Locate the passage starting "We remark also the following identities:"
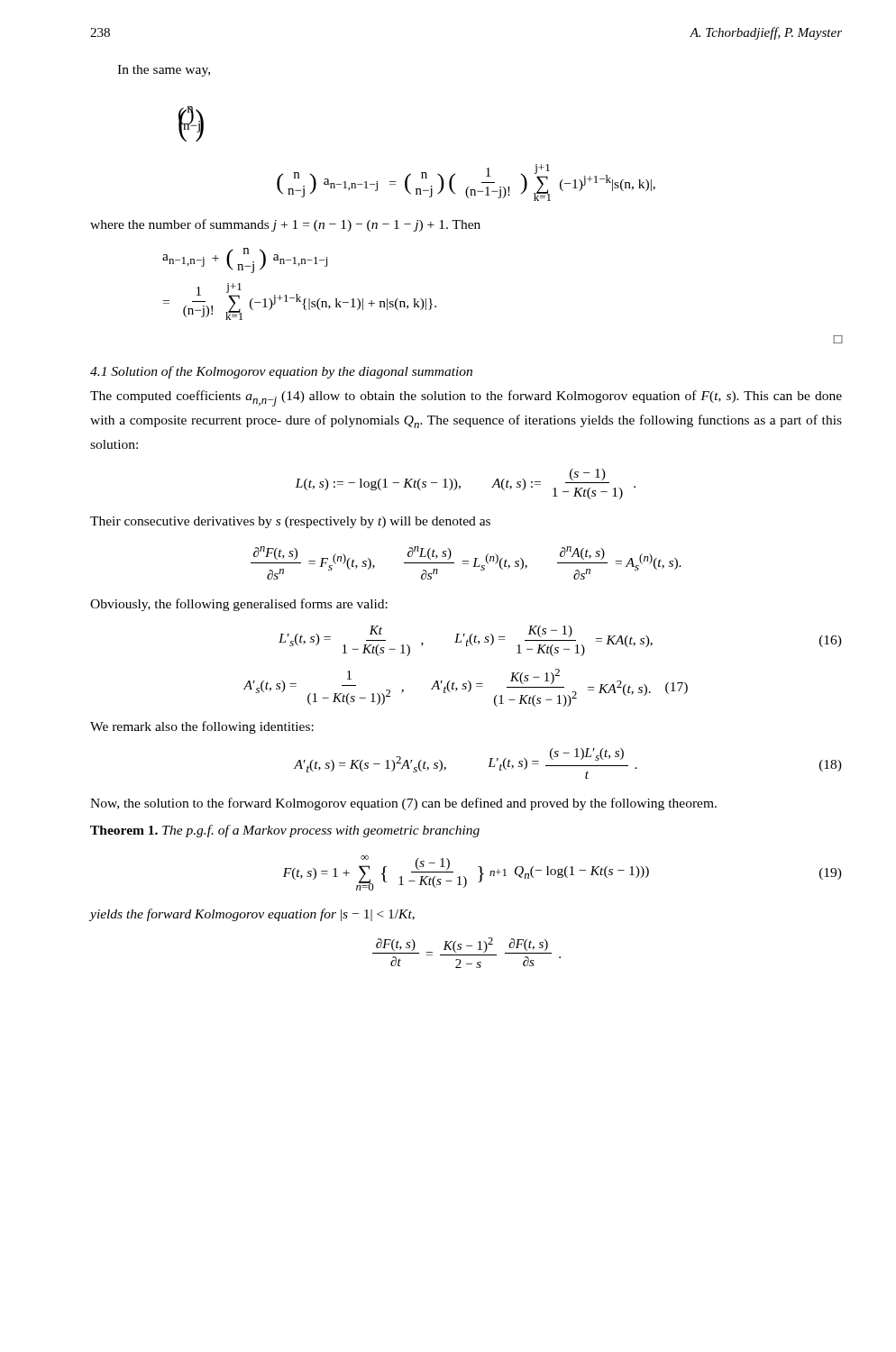The height and width of the screenshot is (1352, 896). tap(202, 726)
